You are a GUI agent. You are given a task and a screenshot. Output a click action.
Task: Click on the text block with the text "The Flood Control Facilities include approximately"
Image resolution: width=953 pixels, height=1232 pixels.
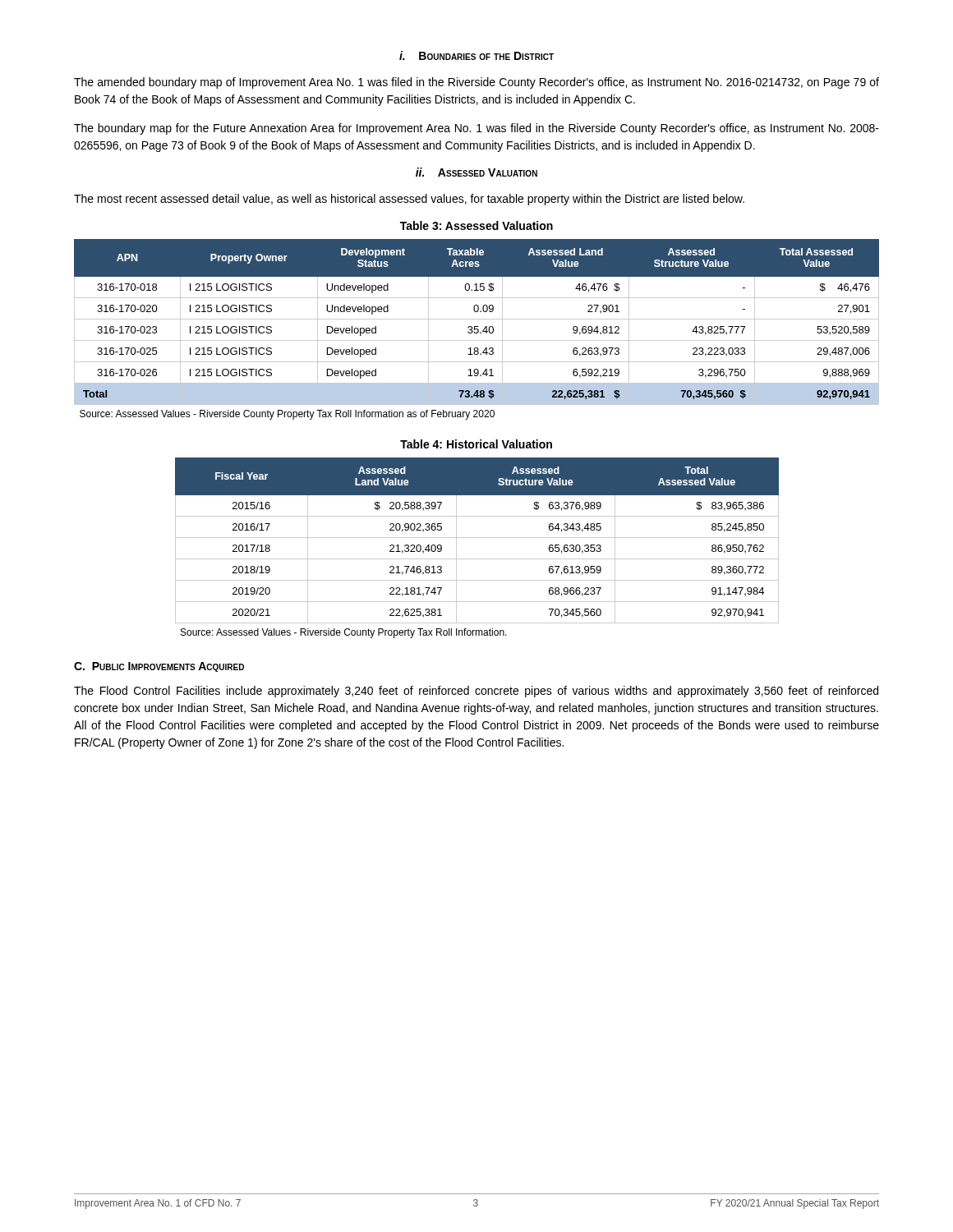[476, 717]
